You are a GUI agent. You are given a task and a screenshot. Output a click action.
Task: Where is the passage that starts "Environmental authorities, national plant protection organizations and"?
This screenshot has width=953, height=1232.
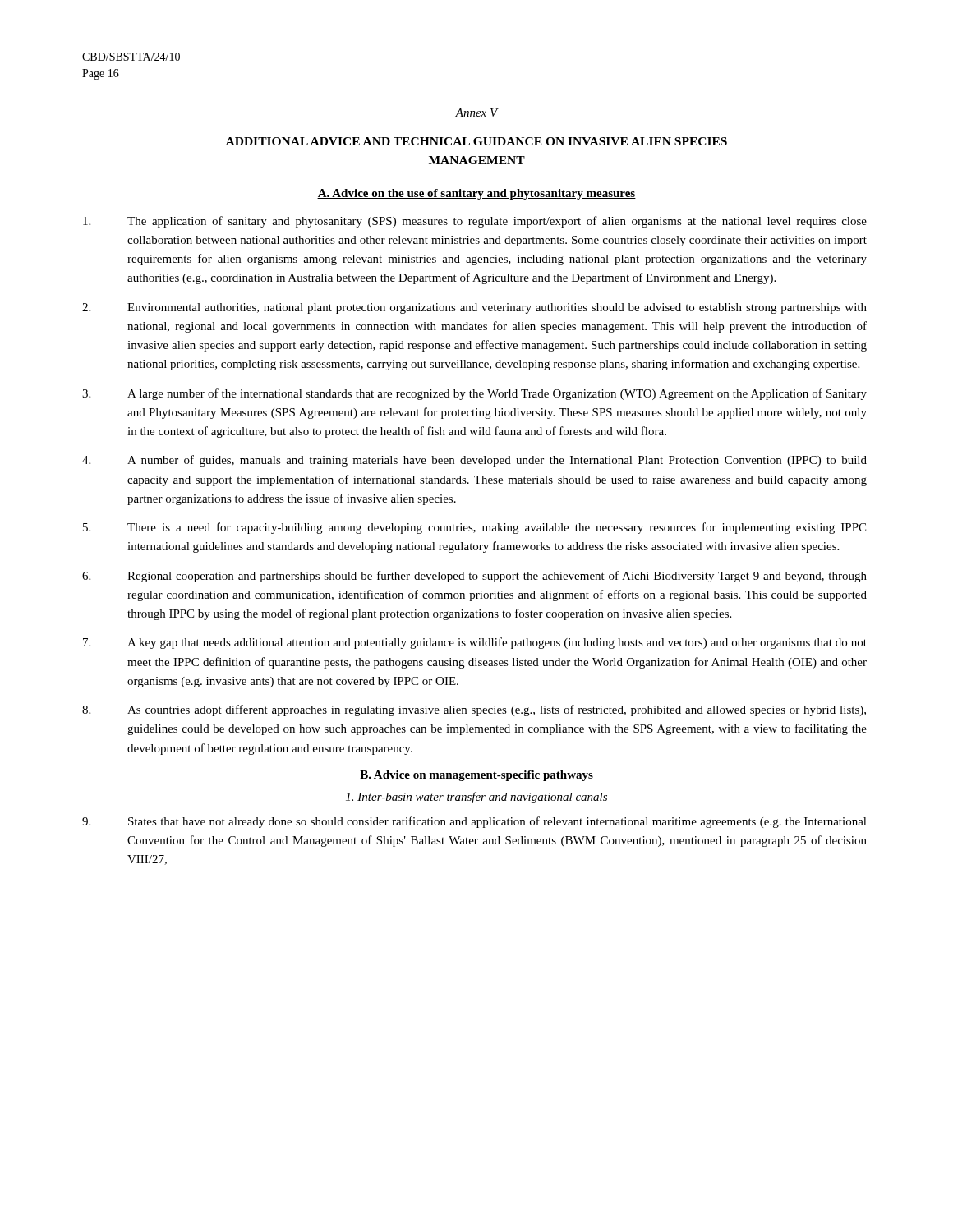pyautogui.click(x=474, y=336)
